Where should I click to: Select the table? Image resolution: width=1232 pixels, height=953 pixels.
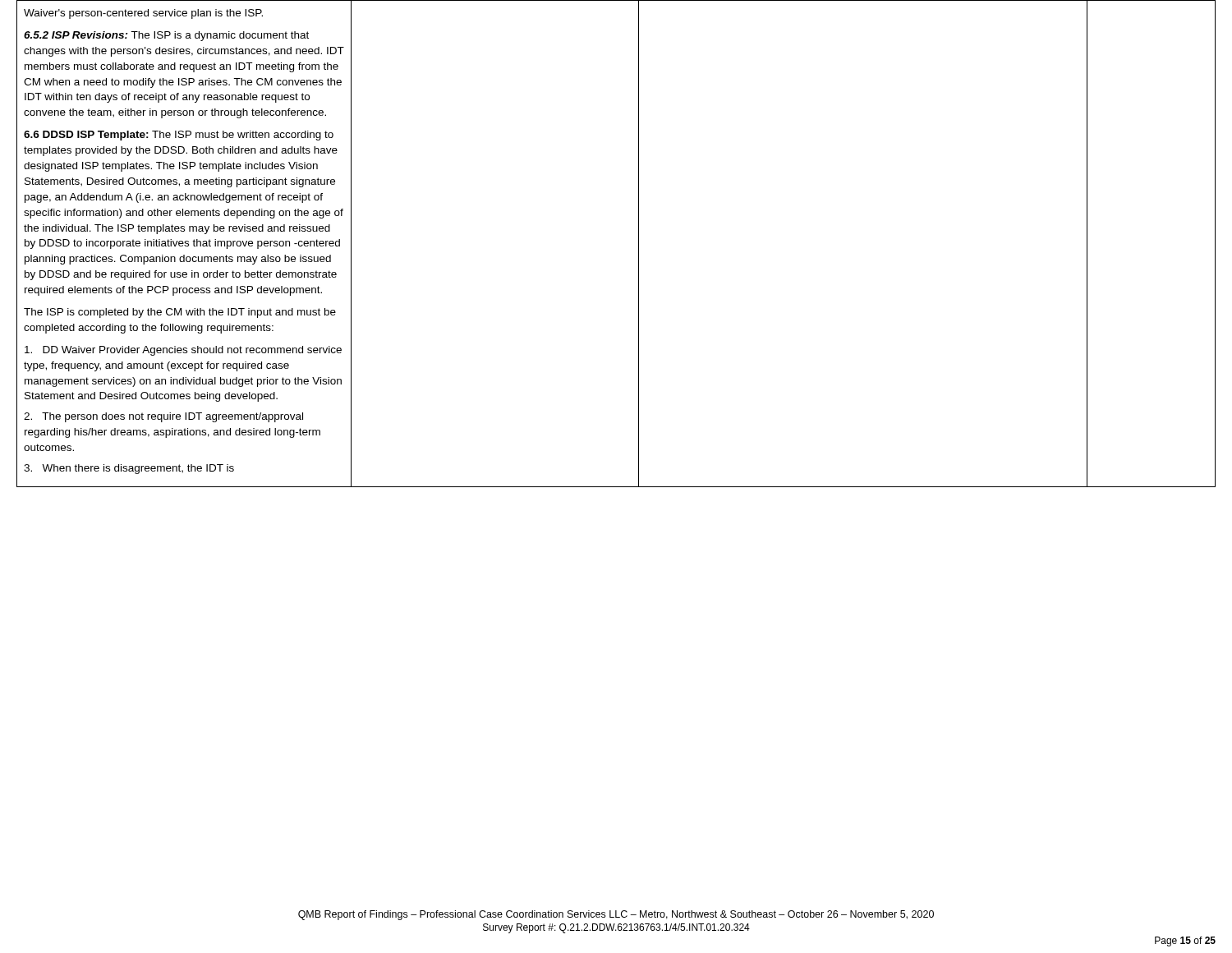point(616,244)
